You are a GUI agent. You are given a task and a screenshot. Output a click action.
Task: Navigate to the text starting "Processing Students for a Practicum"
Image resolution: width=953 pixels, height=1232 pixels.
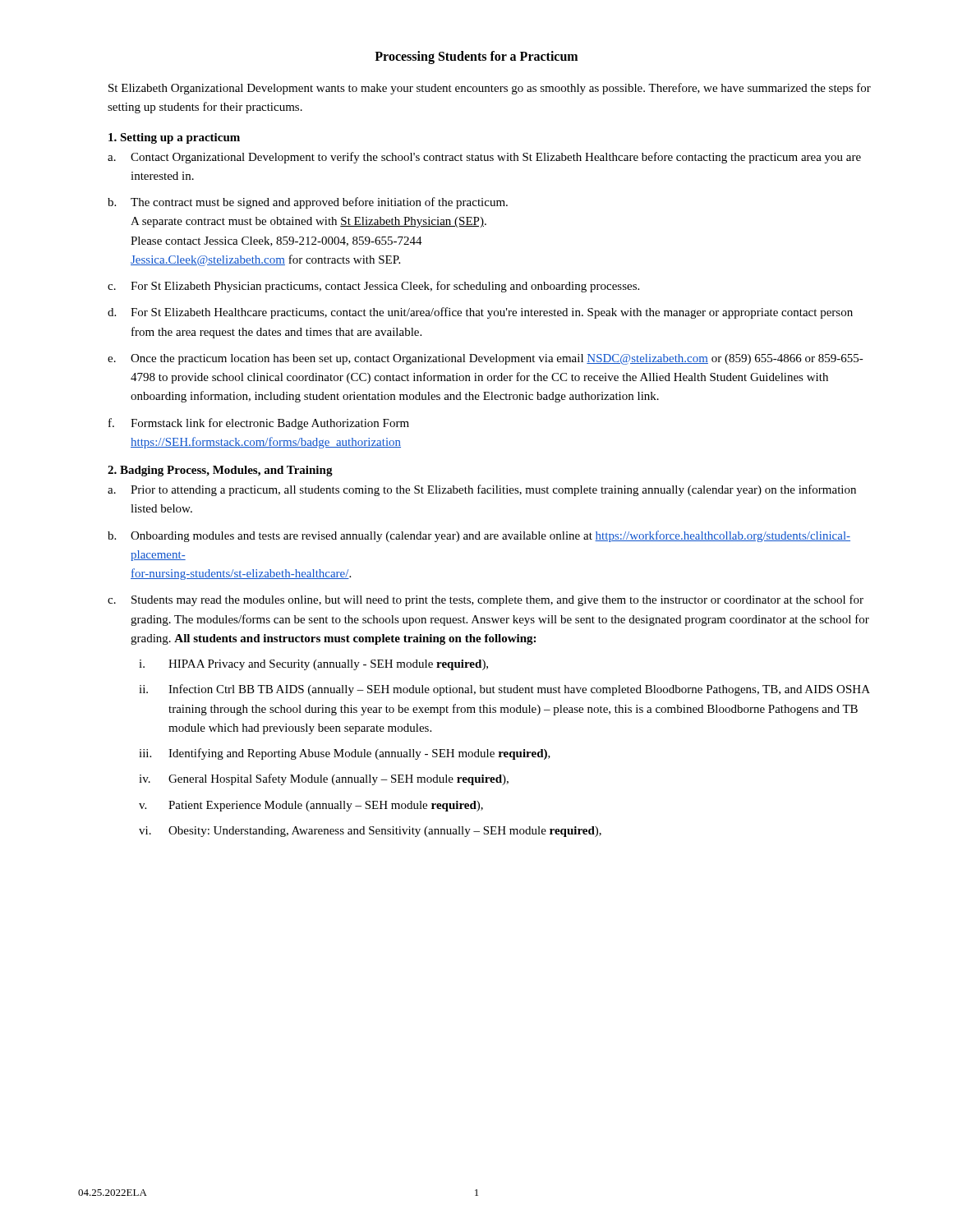tap(476, 56)
